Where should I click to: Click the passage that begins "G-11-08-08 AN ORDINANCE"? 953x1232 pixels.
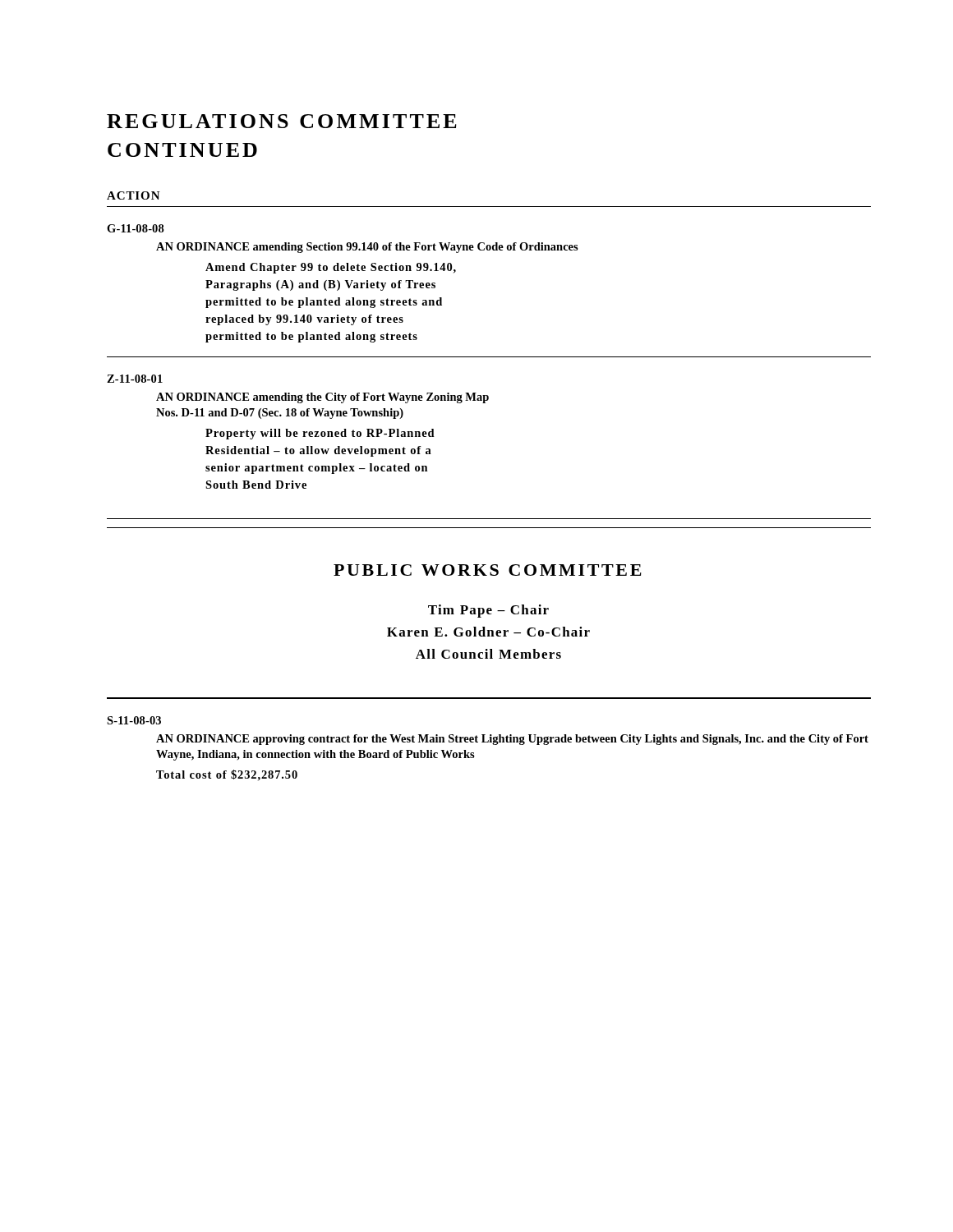click(136, 228)
